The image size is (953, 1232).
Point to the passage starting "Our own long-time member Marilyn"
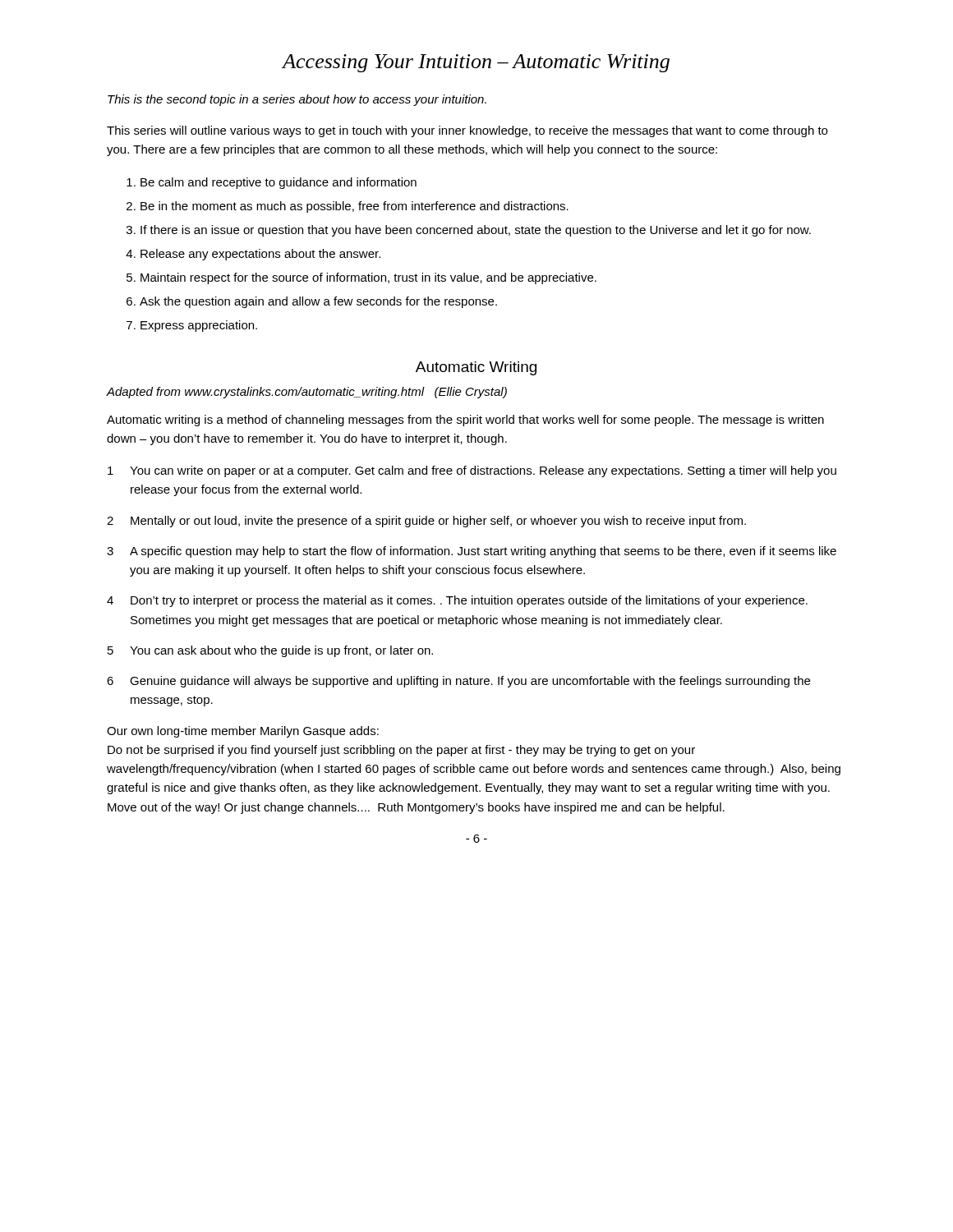click(x=474, y=768)
